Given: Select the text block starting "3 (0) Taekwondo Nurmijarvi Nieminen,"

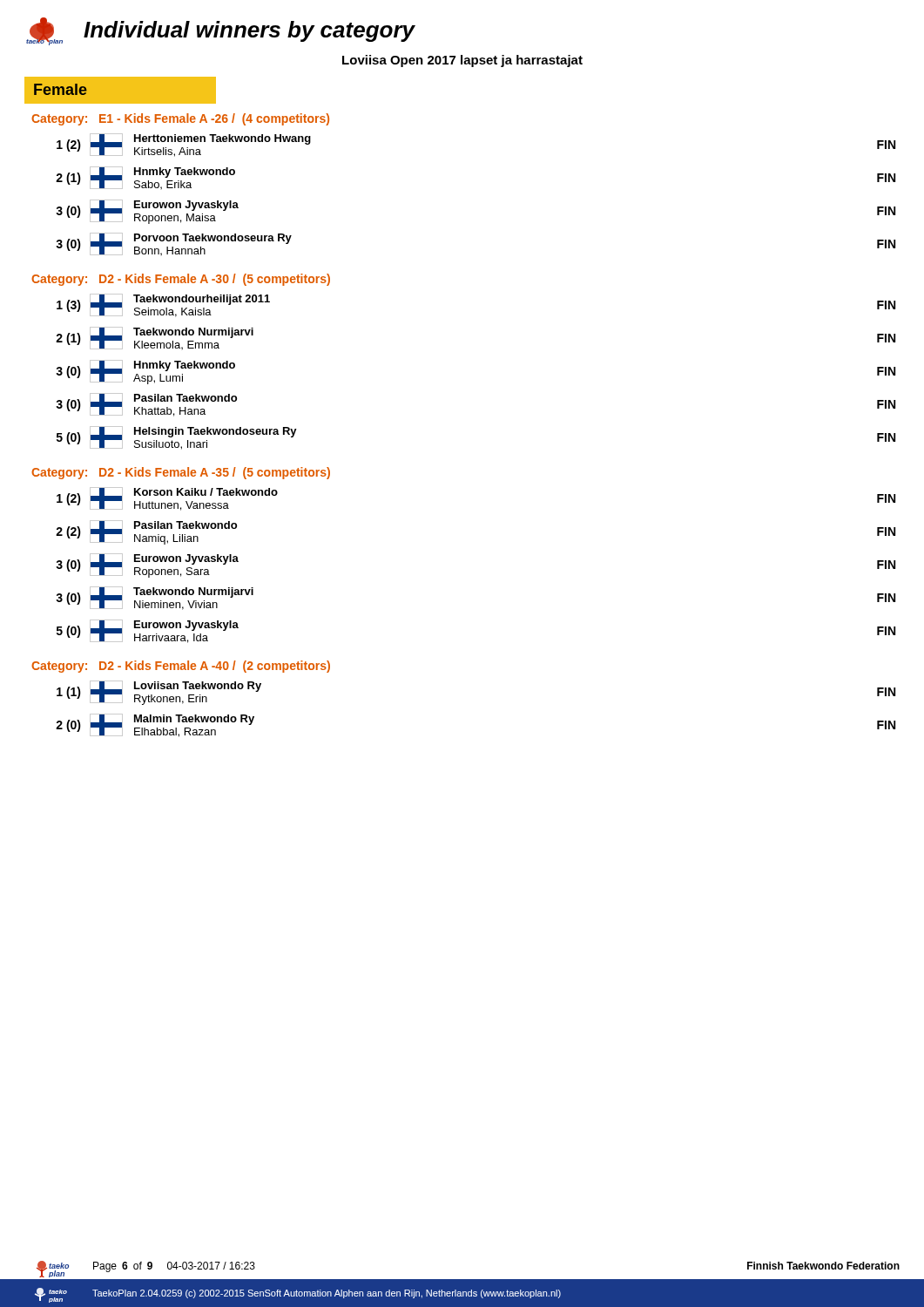Looking at the screenshot, I should tap(156, 595).
